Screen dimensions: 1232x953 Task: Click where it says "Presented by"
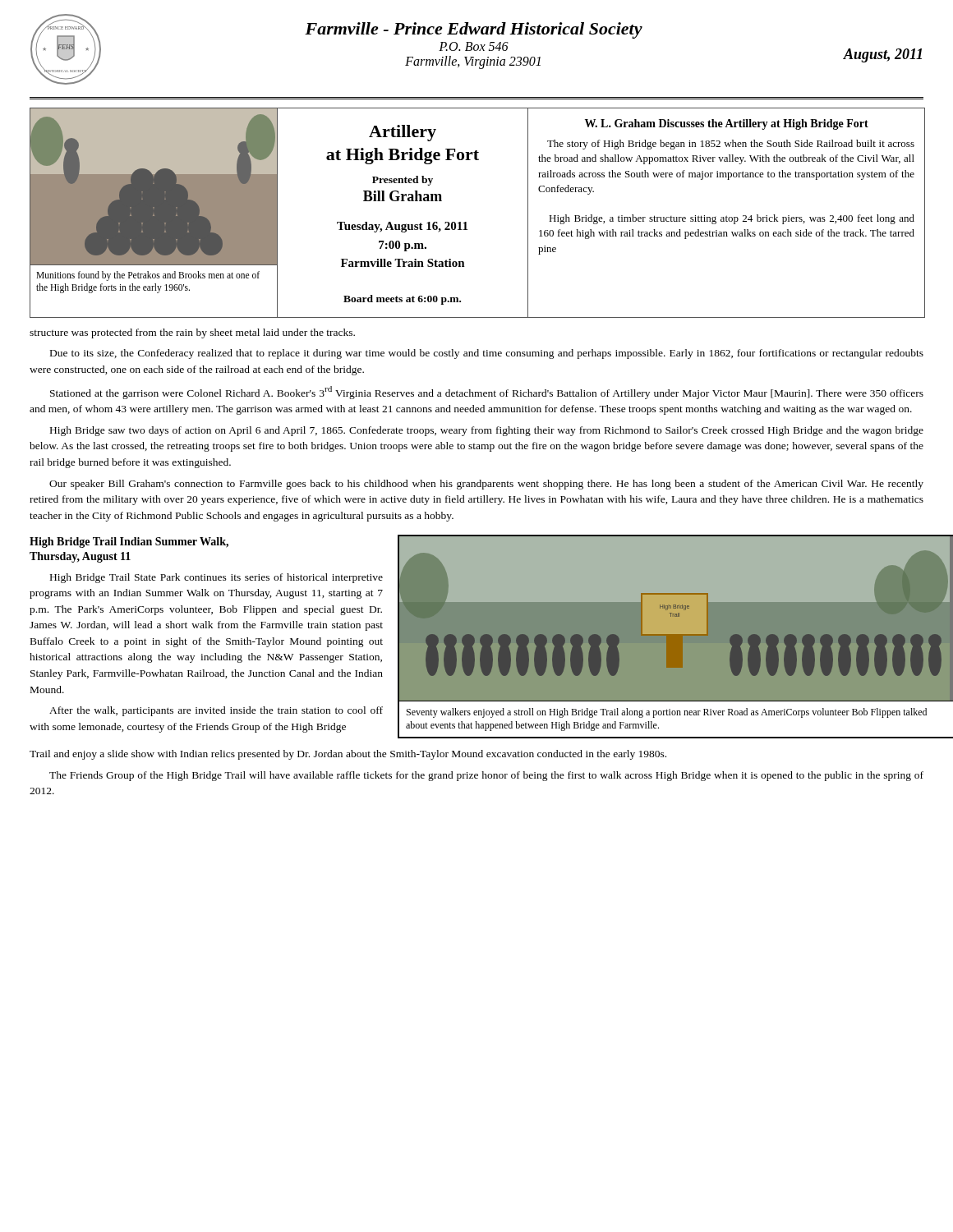403,180
